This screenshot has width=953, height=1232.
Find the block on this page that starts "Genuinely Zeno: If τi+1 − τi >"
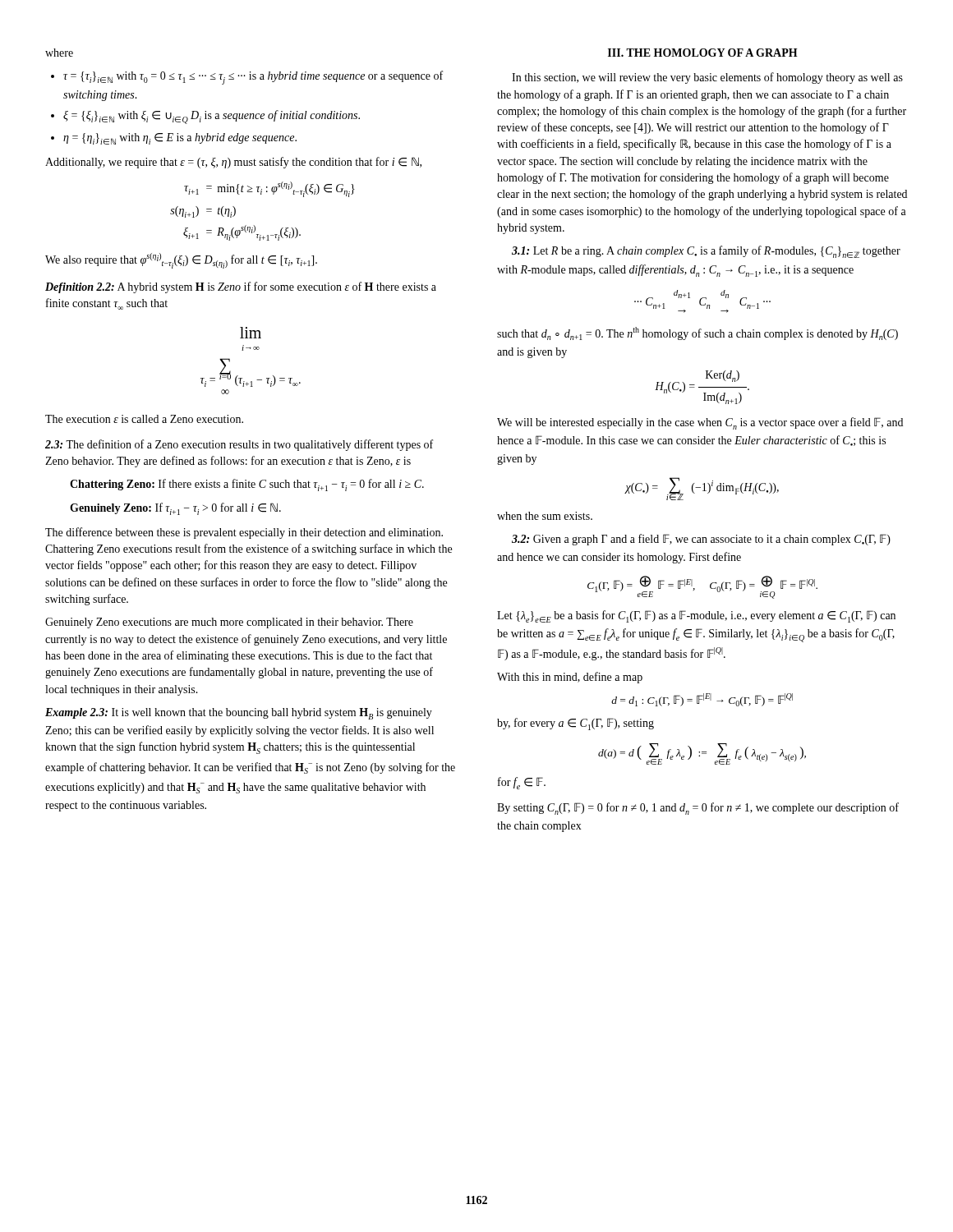(176, 509)
